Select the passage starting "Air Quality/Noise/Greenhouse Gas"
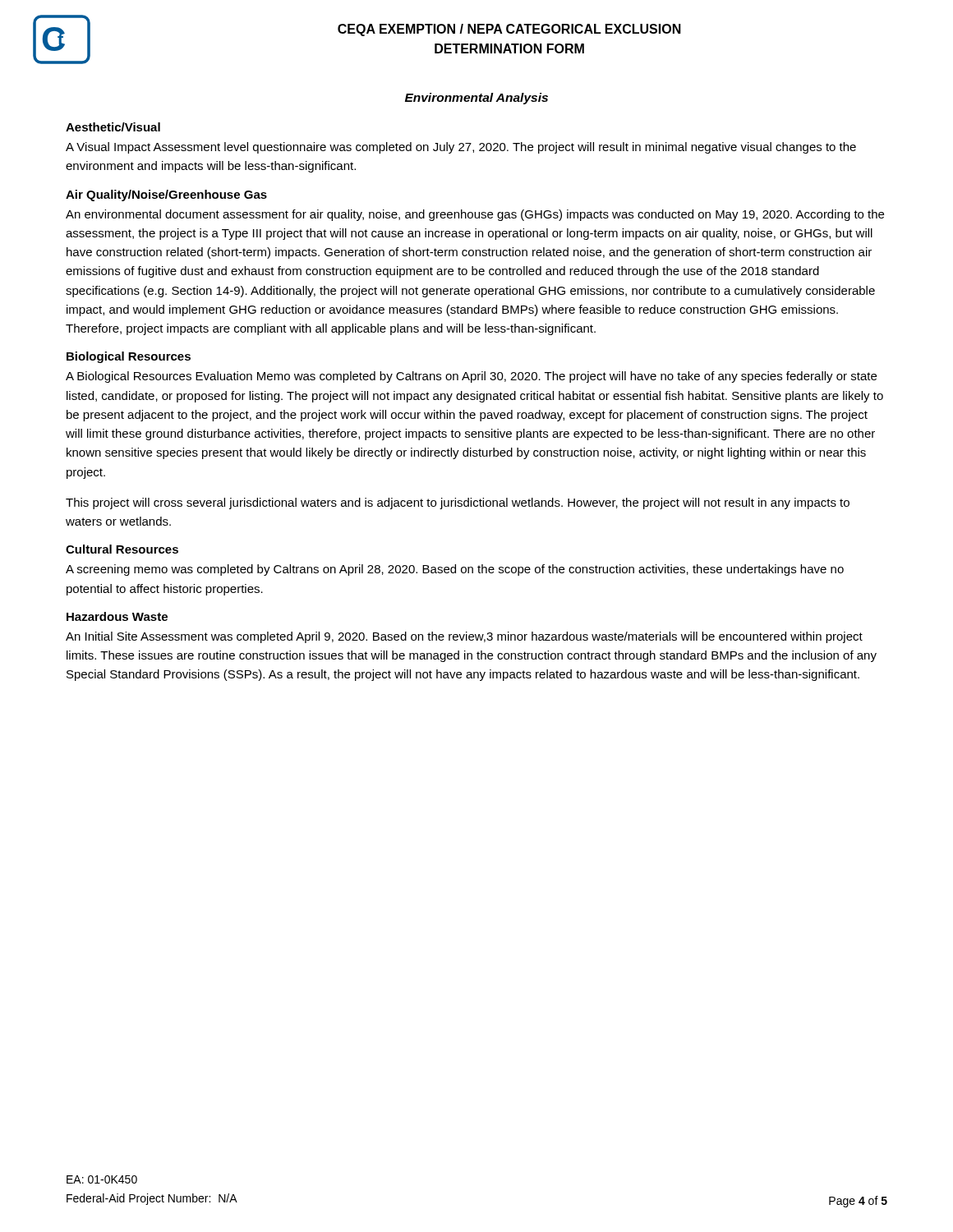The height and width of the screenshot is (1232, 953). pos(166,194)
